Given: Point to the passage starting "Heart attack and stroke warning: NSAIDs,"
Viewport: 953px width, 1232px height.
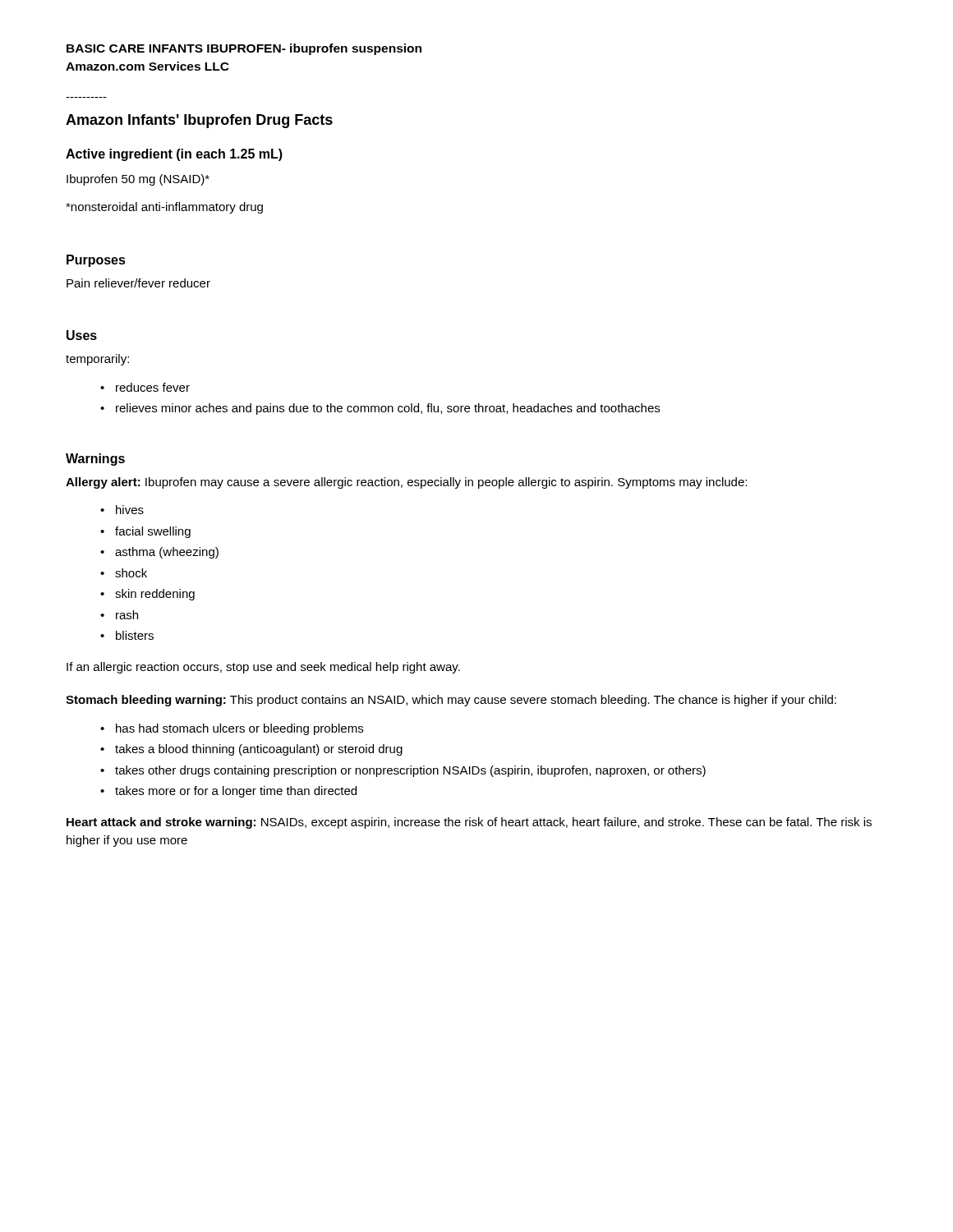Looking at the screenshot, I should click(469, 831).
